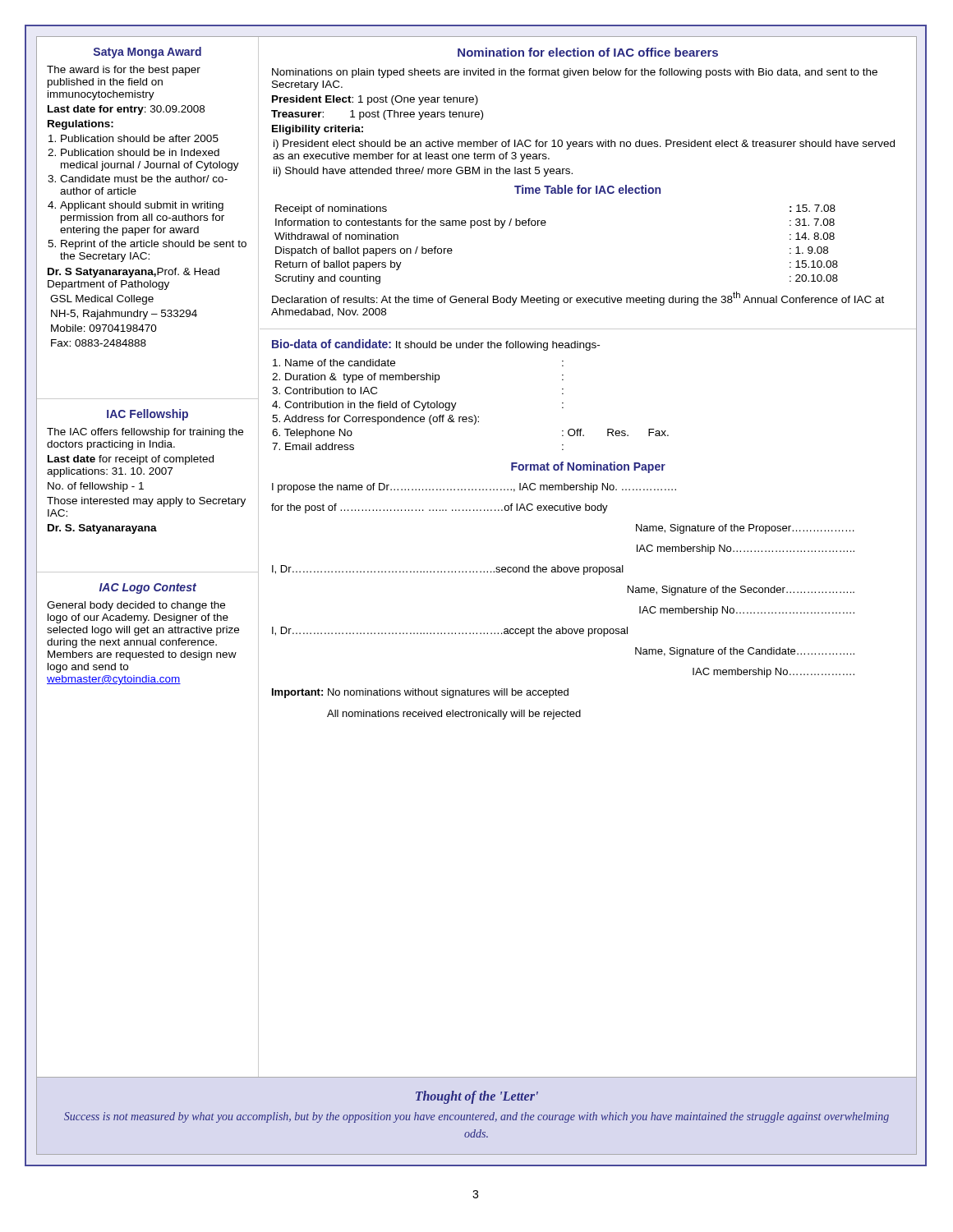This screenshot has width=953, height=1232.
Task: Click the passage that begins "Applicant should submit in writing"
Action: coord(142,217)
